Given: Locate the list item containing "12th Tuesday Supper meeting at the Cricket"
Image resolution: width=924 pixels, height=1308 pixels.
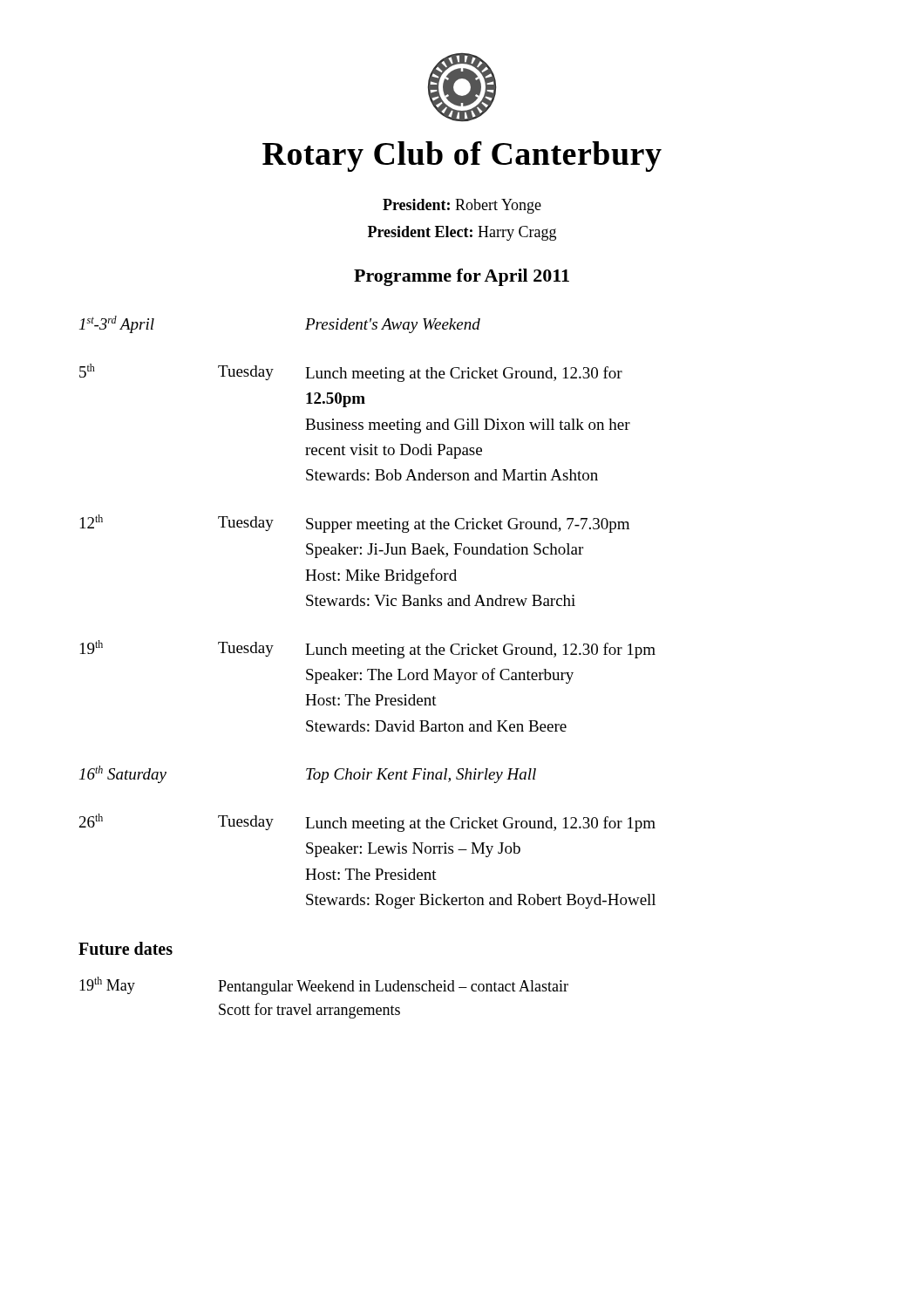Looking at the screenshot, I should [462, 562].
